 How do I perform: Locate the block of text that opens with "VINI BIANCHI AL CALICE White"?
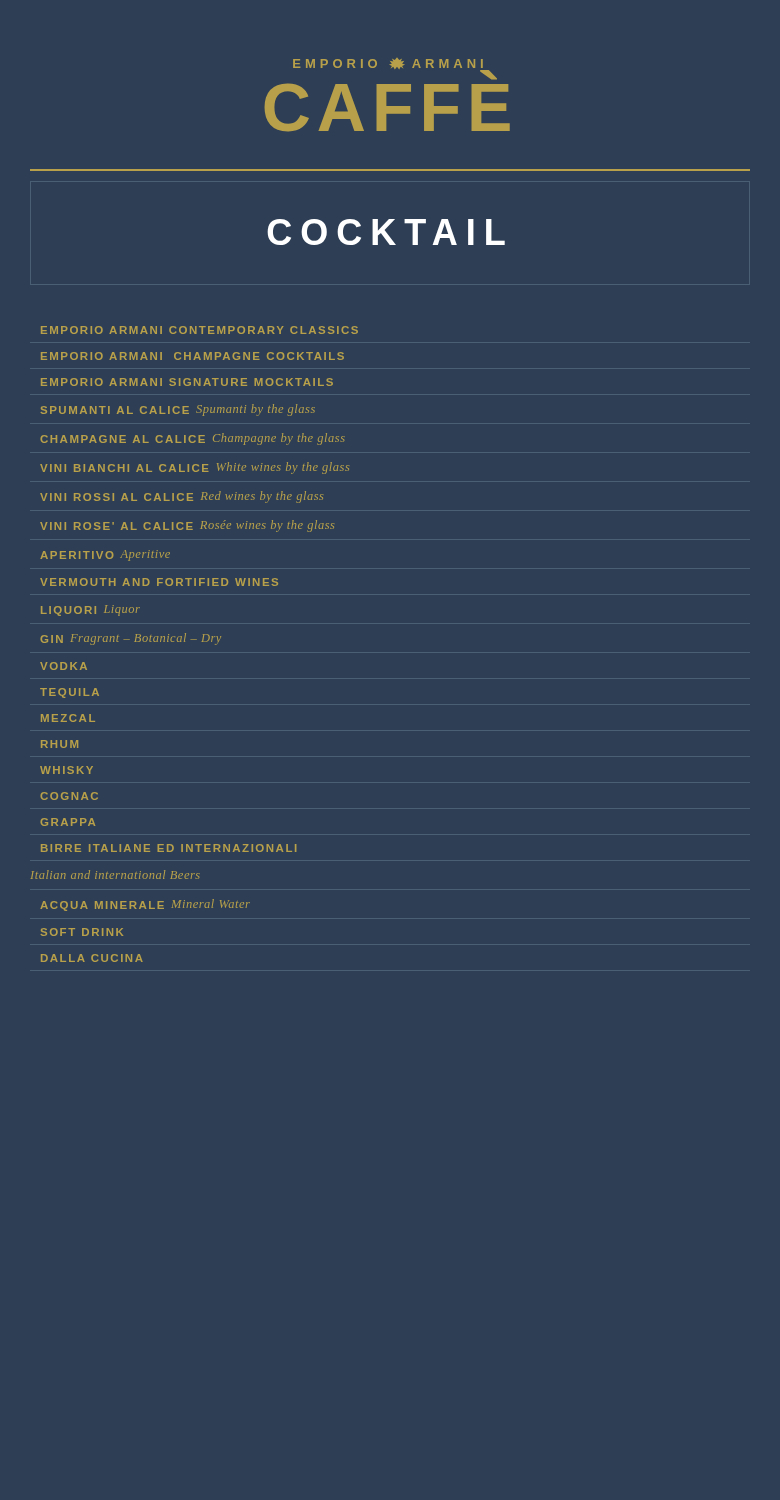[x=195, y=468]
